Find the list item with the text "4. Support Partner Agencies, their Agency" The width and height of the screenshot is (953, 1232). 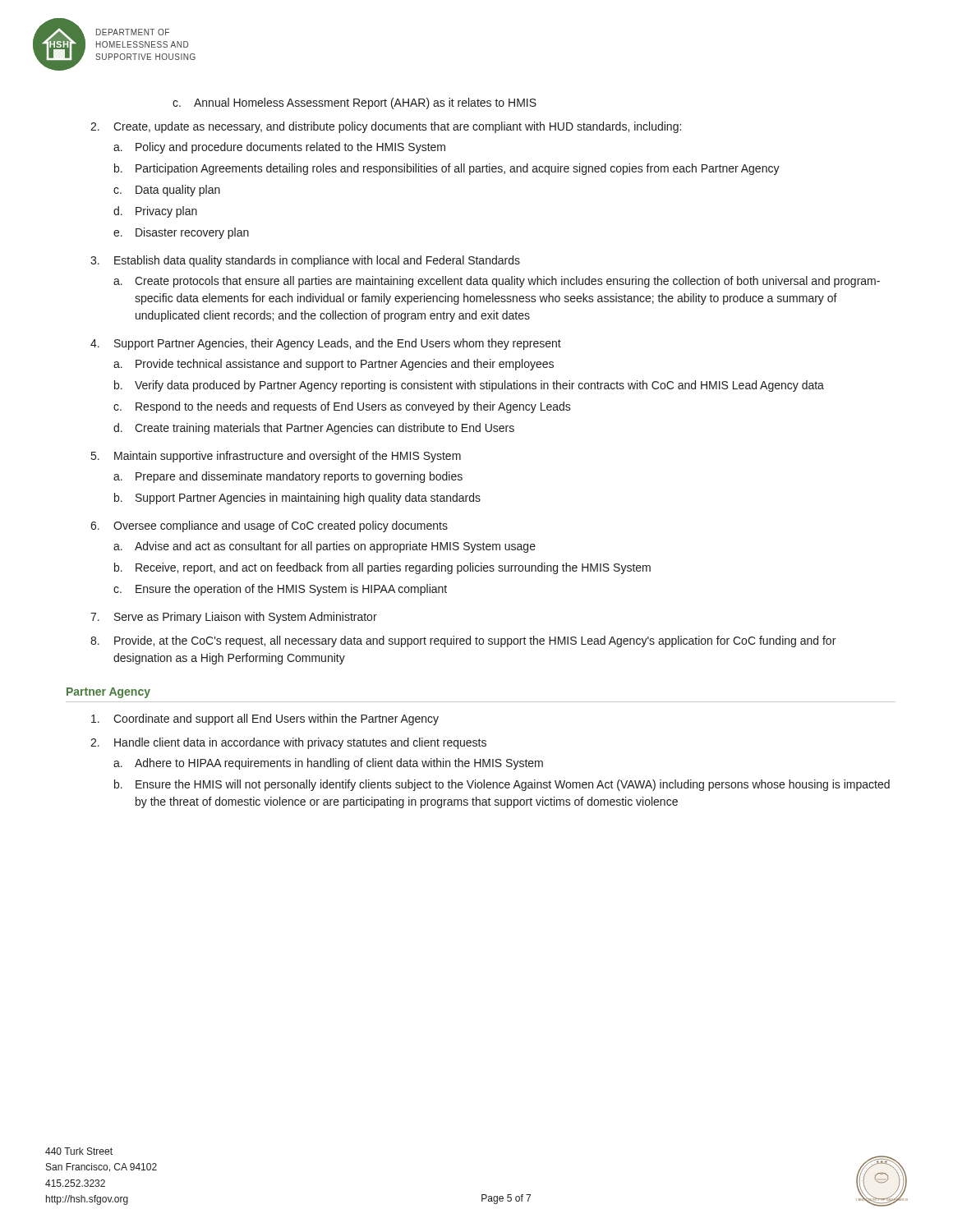coord(493,388)
